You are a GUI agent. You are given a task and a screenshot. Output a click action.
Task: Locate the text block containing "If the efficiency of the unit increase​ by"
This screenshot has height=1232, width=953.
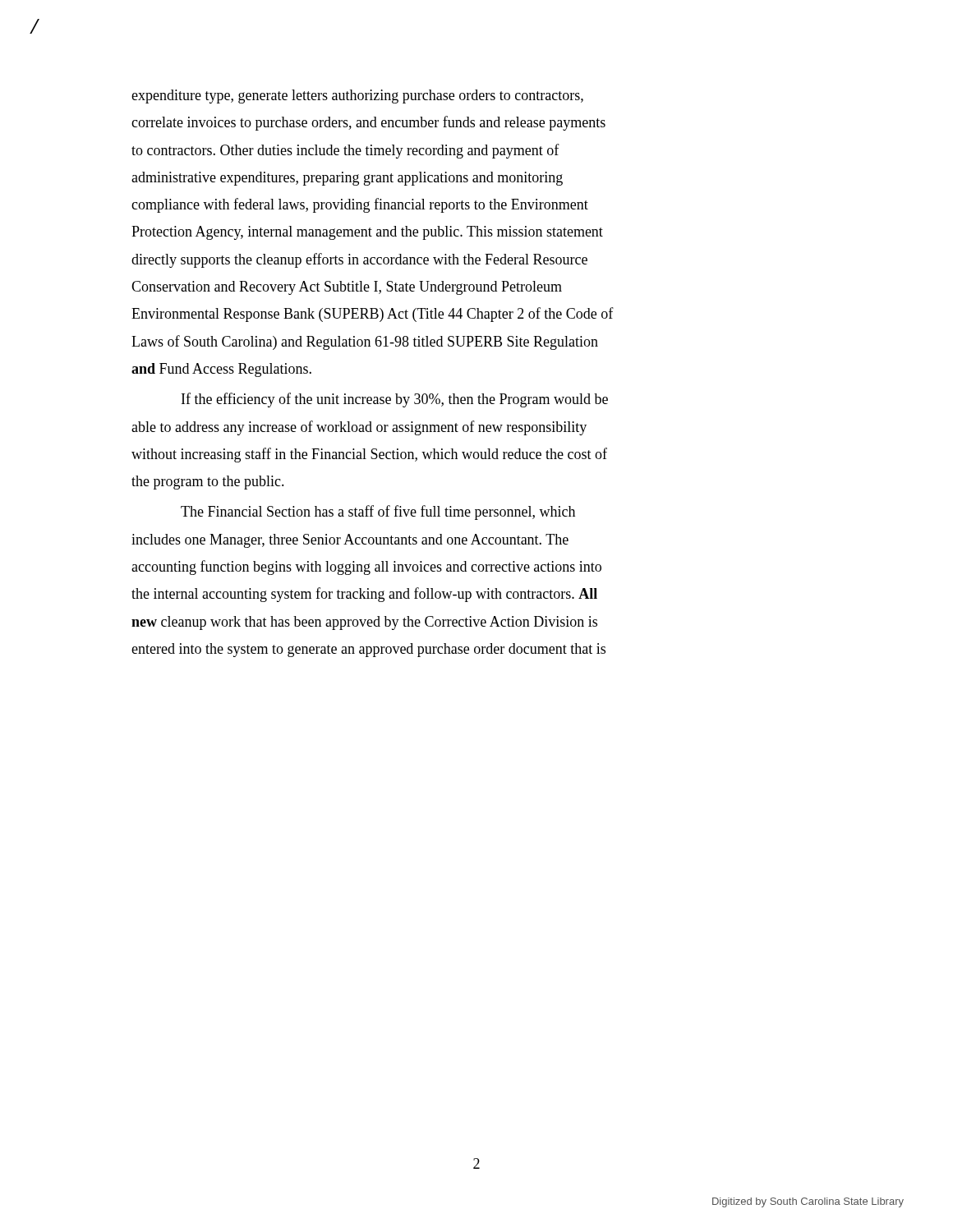coord(493,441)
